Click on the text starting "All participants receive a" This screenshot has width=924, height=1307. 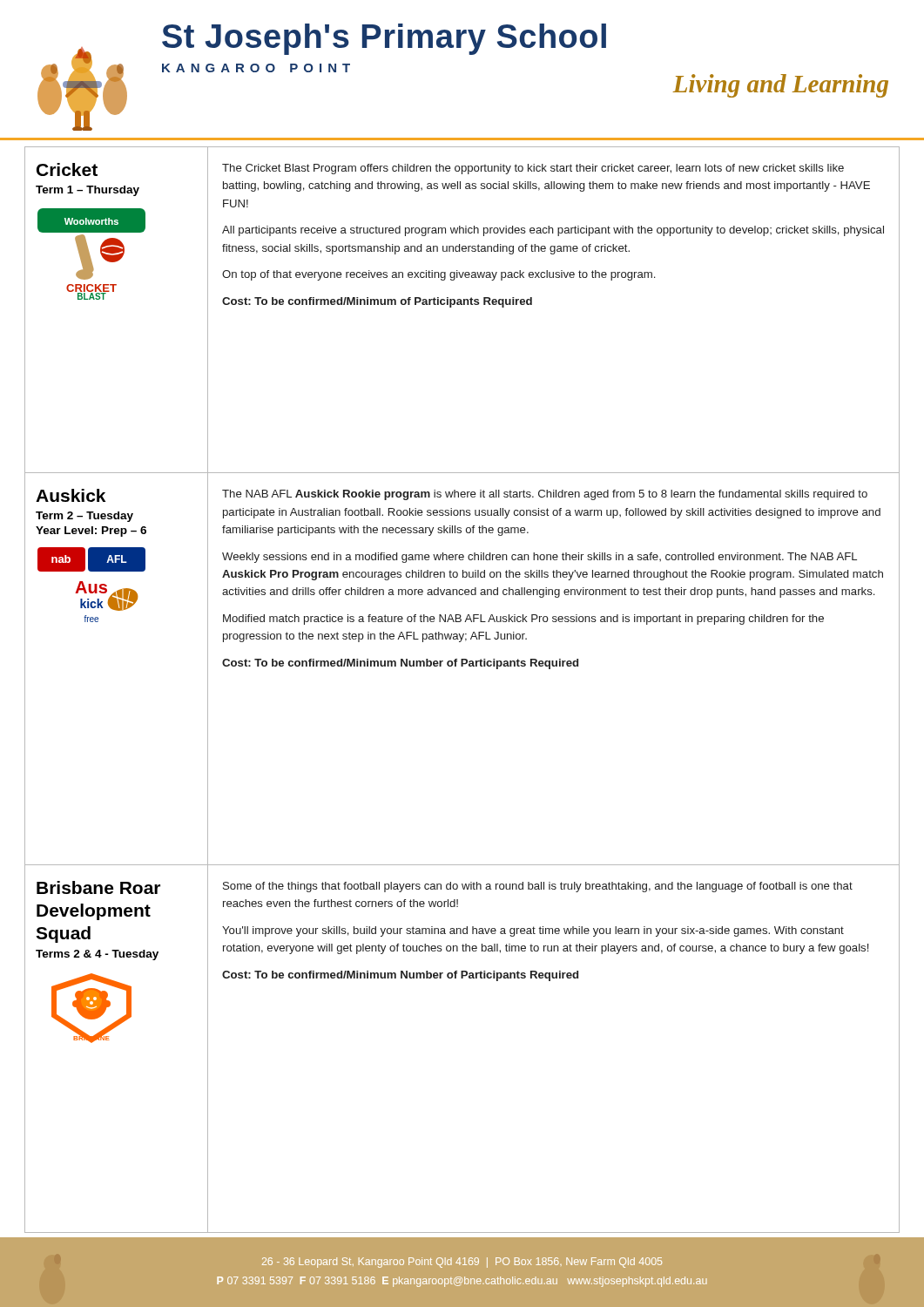click(x=553, y=239)
